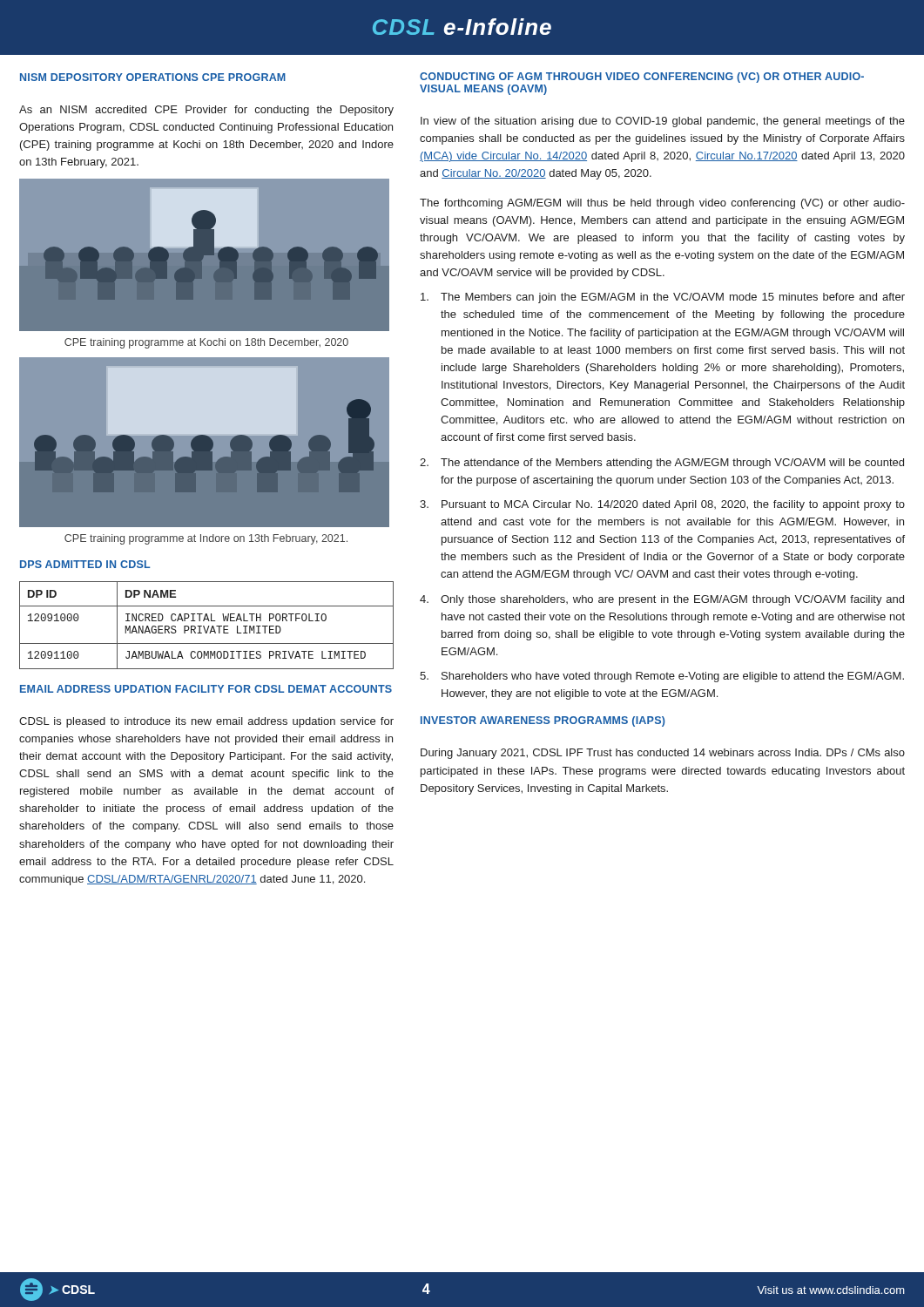Locate the region starting "DPs ADMITTED IN CDSL"
Screen dimensions: 1307x924
85,564
